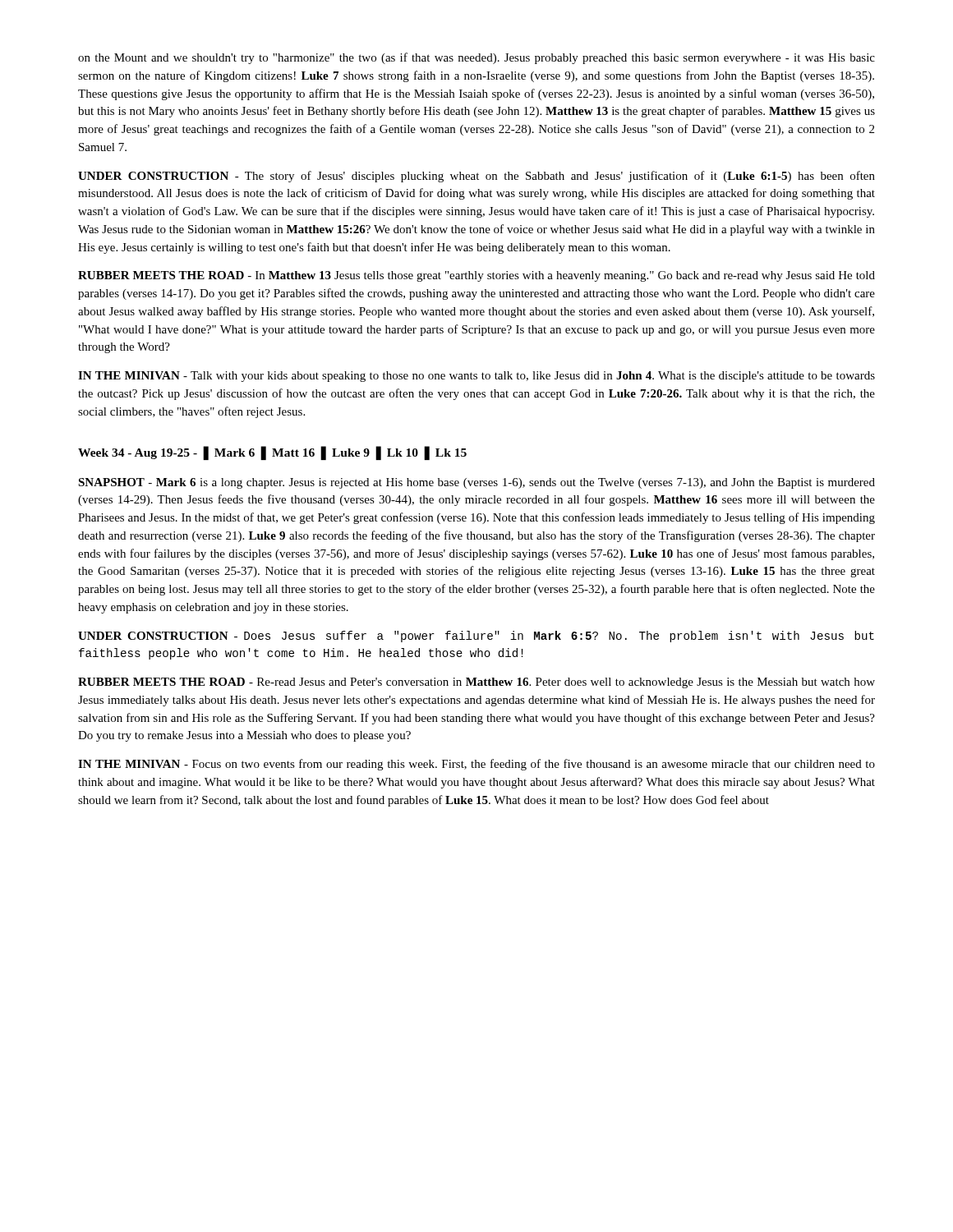Locate the passage starting "SNAPSHOT - Mark 6 is a long"
953x1232 pixels.
click(x=476, y=545)
